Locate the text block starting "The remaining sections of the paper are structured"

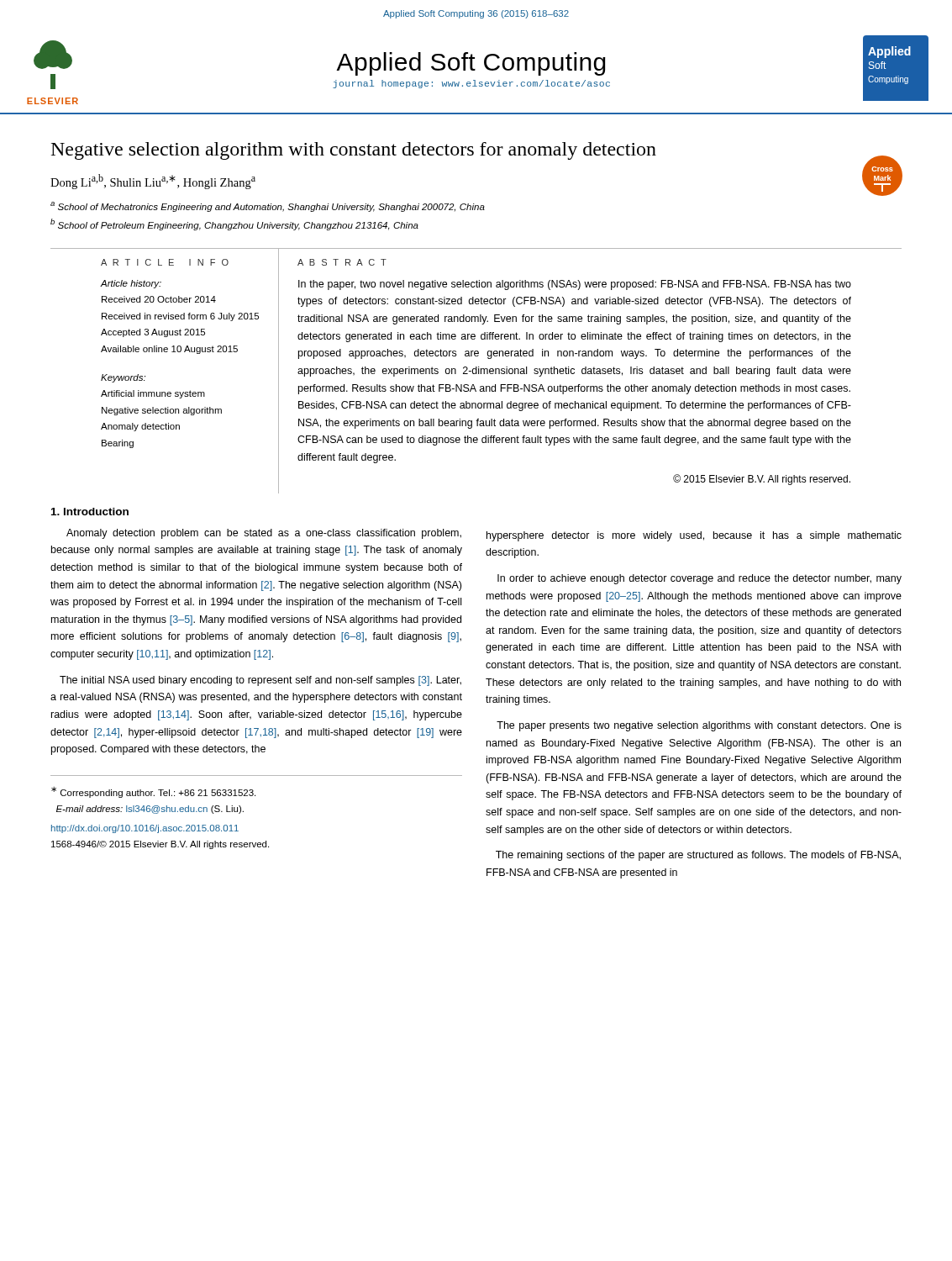tap(694, 864)
